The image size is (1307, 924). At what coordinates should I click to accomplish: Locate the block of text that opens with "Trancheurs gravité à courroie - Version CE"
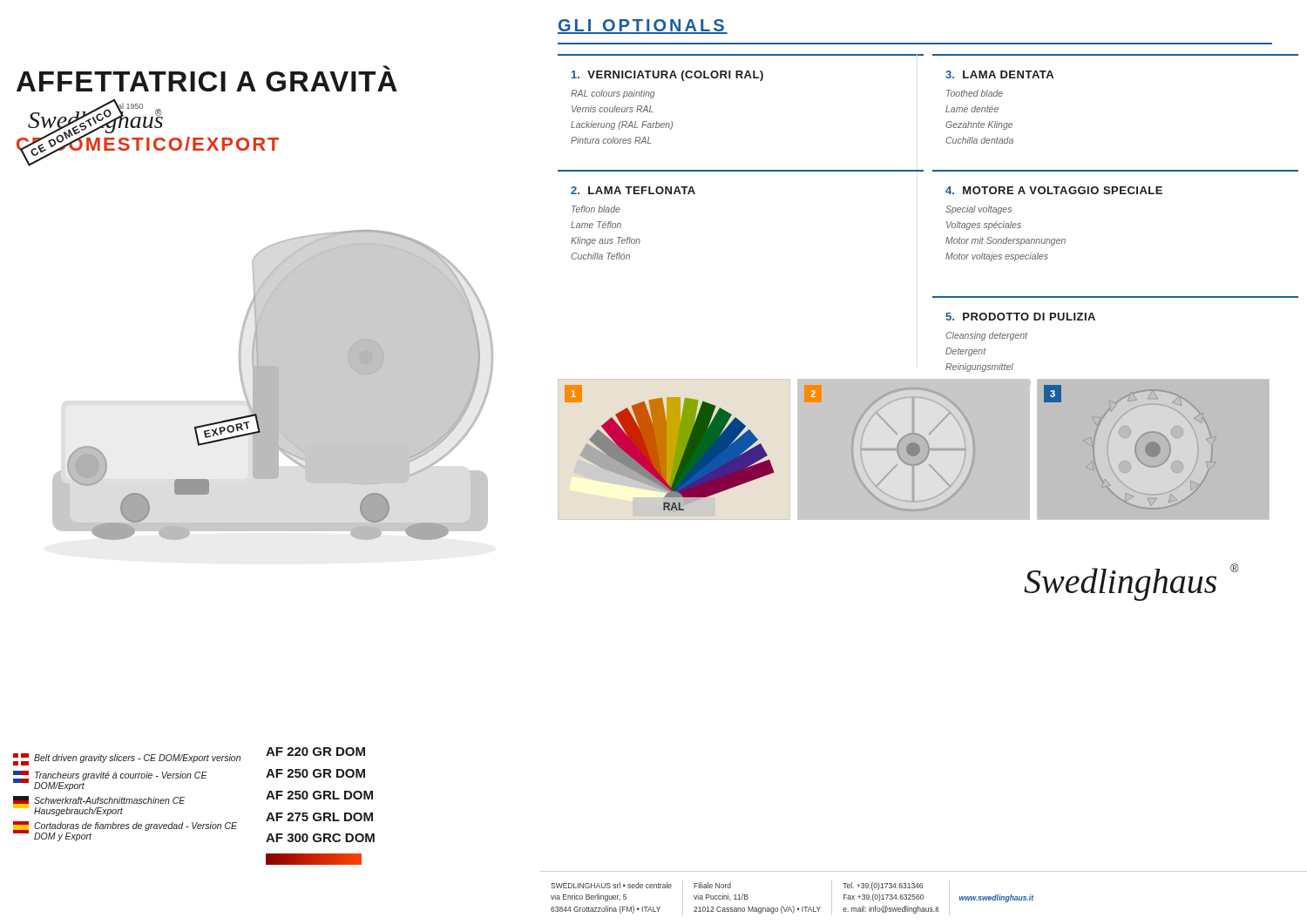point(135,780)
